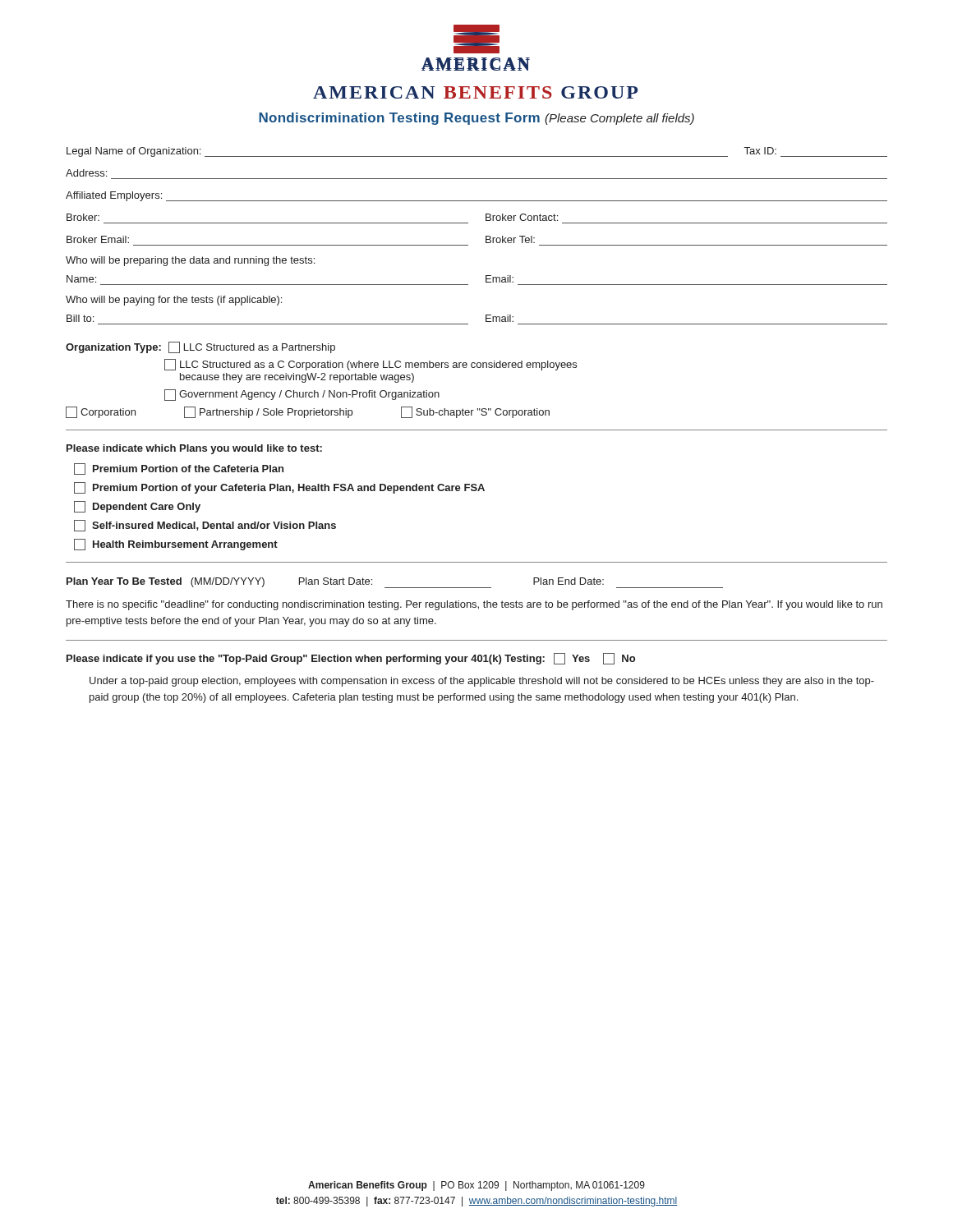953x1232 pixels.
Task: Click on the text starting "Premium Portion of the"
Action: tap(179, 469)
